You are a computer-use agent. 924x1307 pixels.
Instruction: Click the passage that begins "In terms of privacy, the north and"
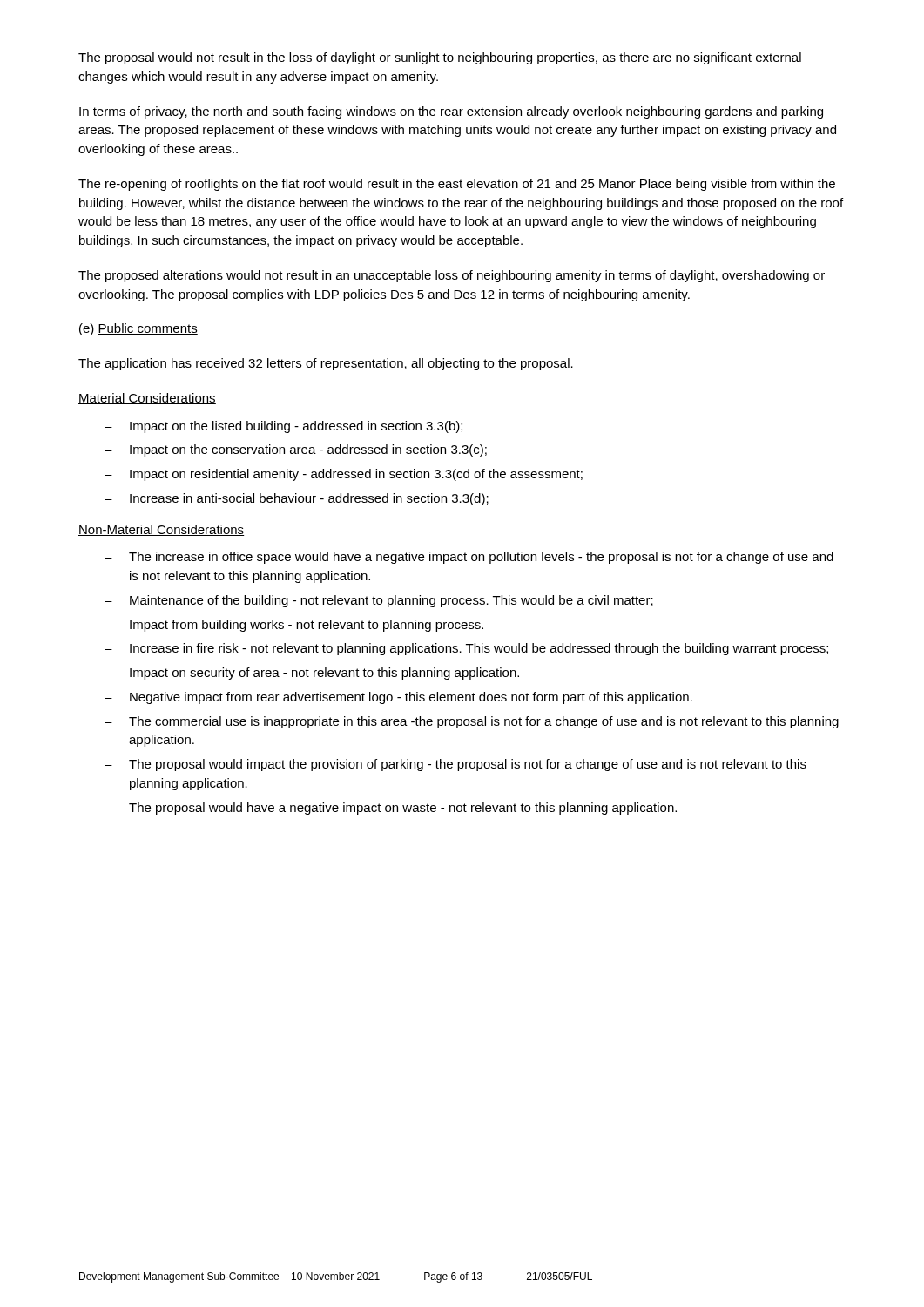458,130
